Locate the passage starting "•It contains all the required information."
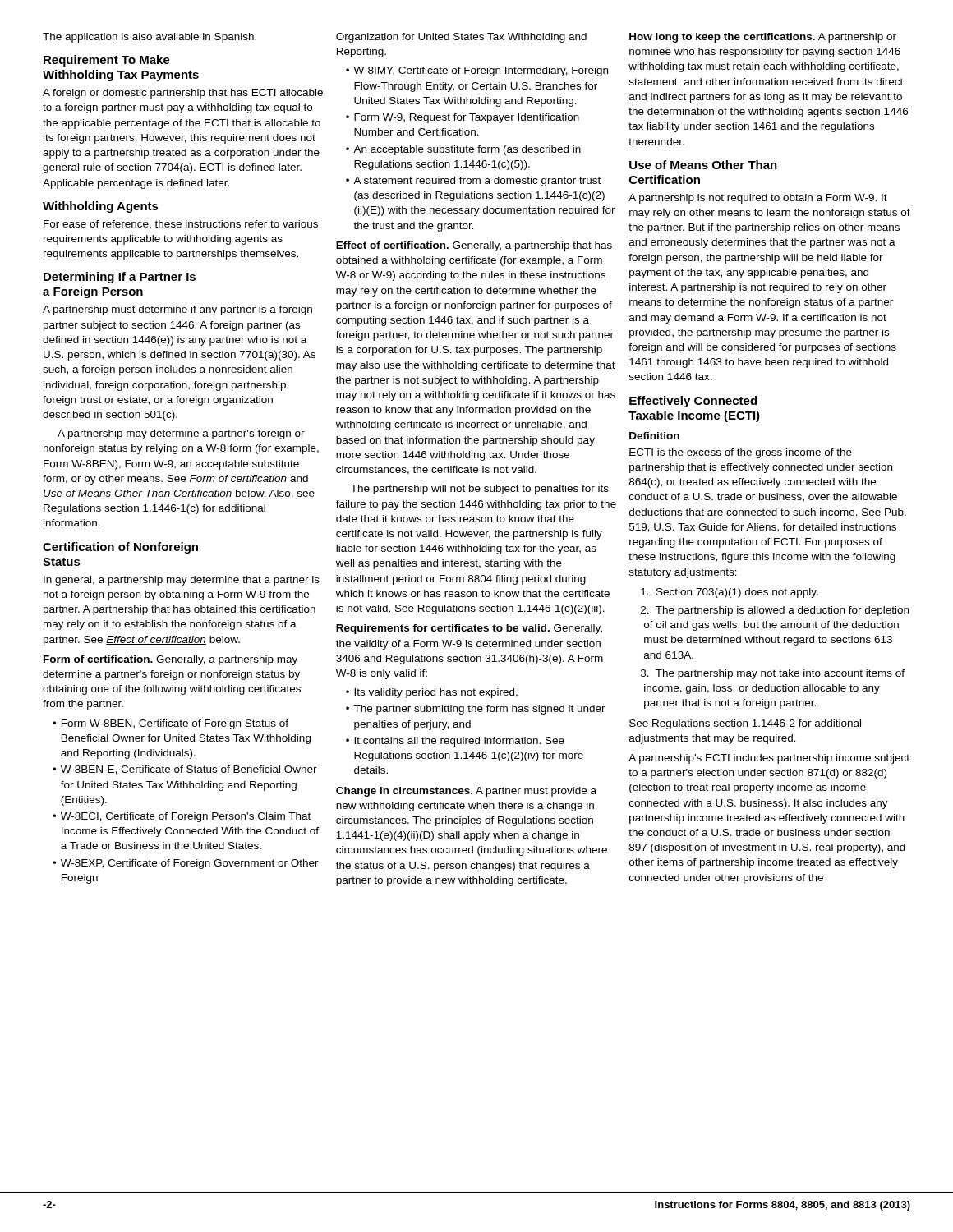 pyautogui.click(x=481, y=756)
